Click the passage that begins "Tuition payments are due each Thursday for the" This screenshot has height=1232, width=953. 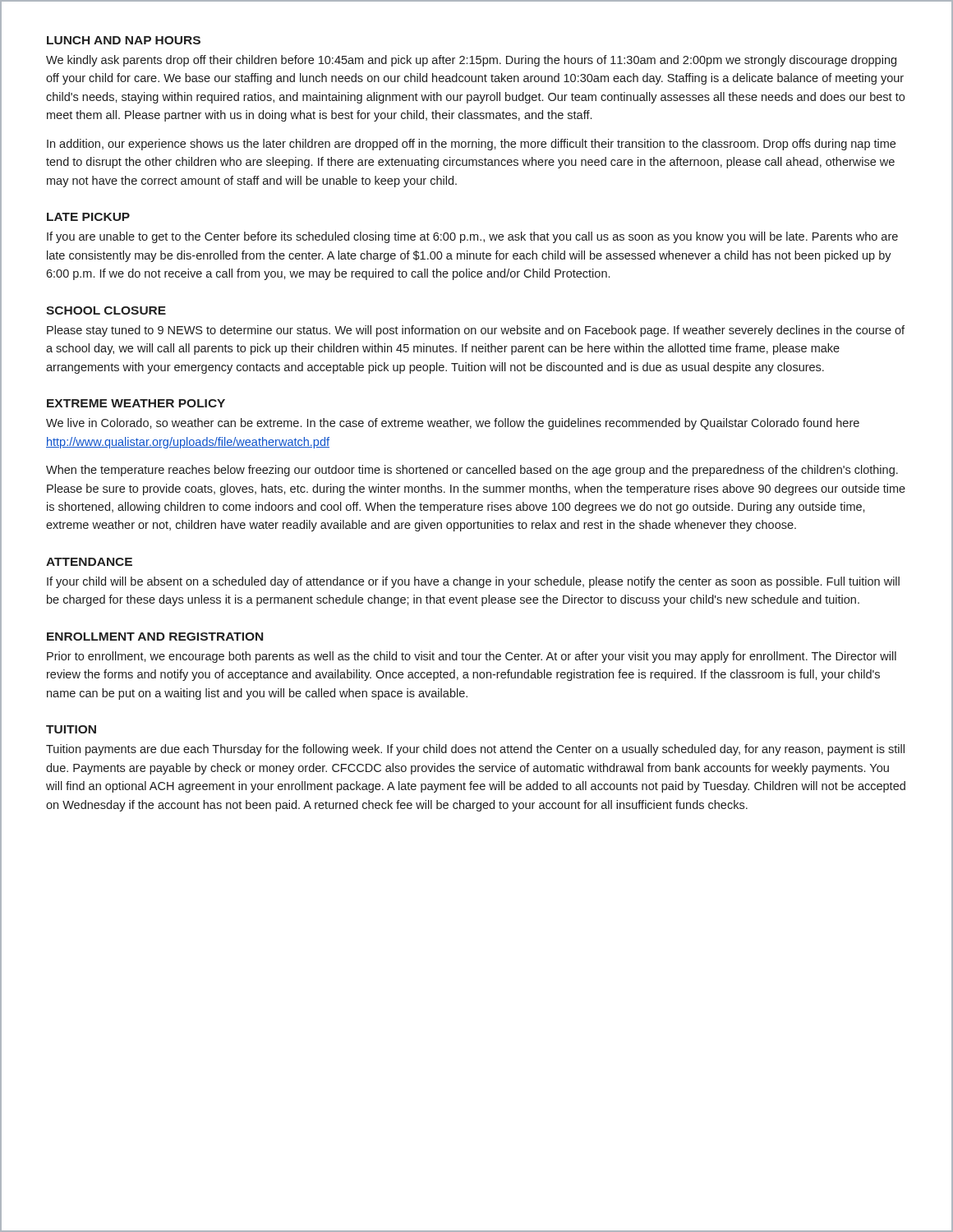476,777
